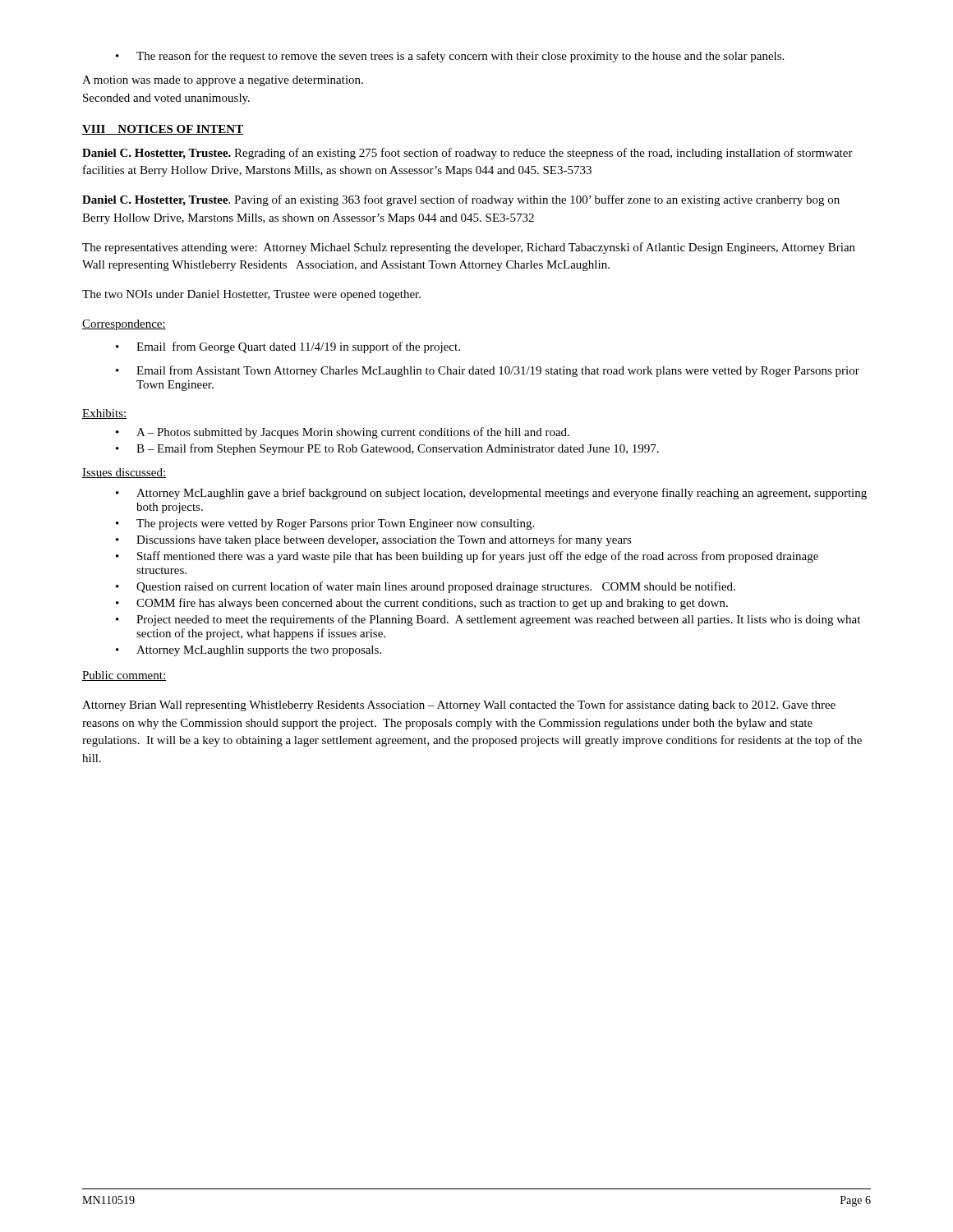Find the text block starting "Public comment:"
Screen dimensions: 1232x953
124,675
